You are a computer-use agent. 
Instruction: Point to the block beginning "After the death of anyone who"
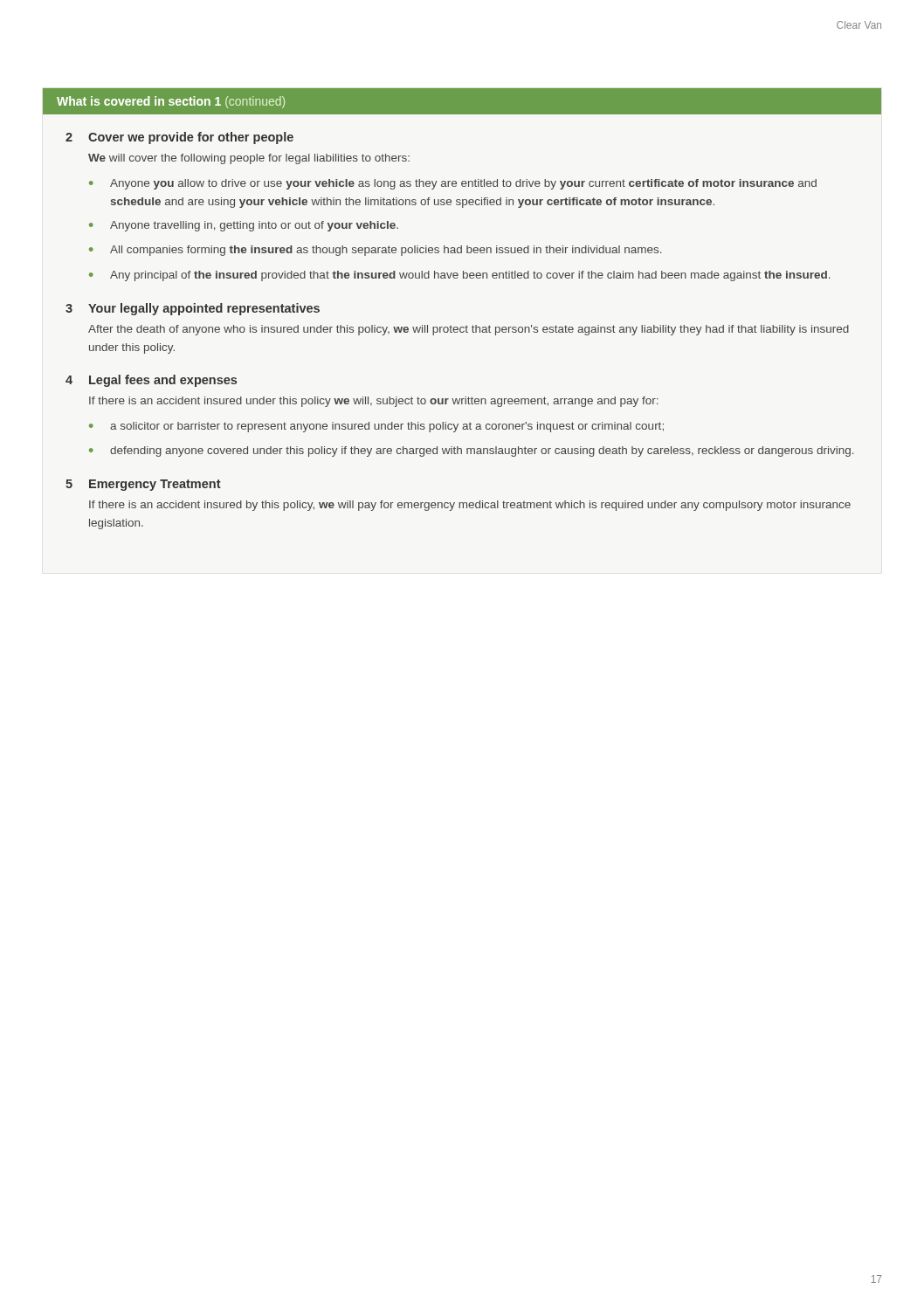473,339
